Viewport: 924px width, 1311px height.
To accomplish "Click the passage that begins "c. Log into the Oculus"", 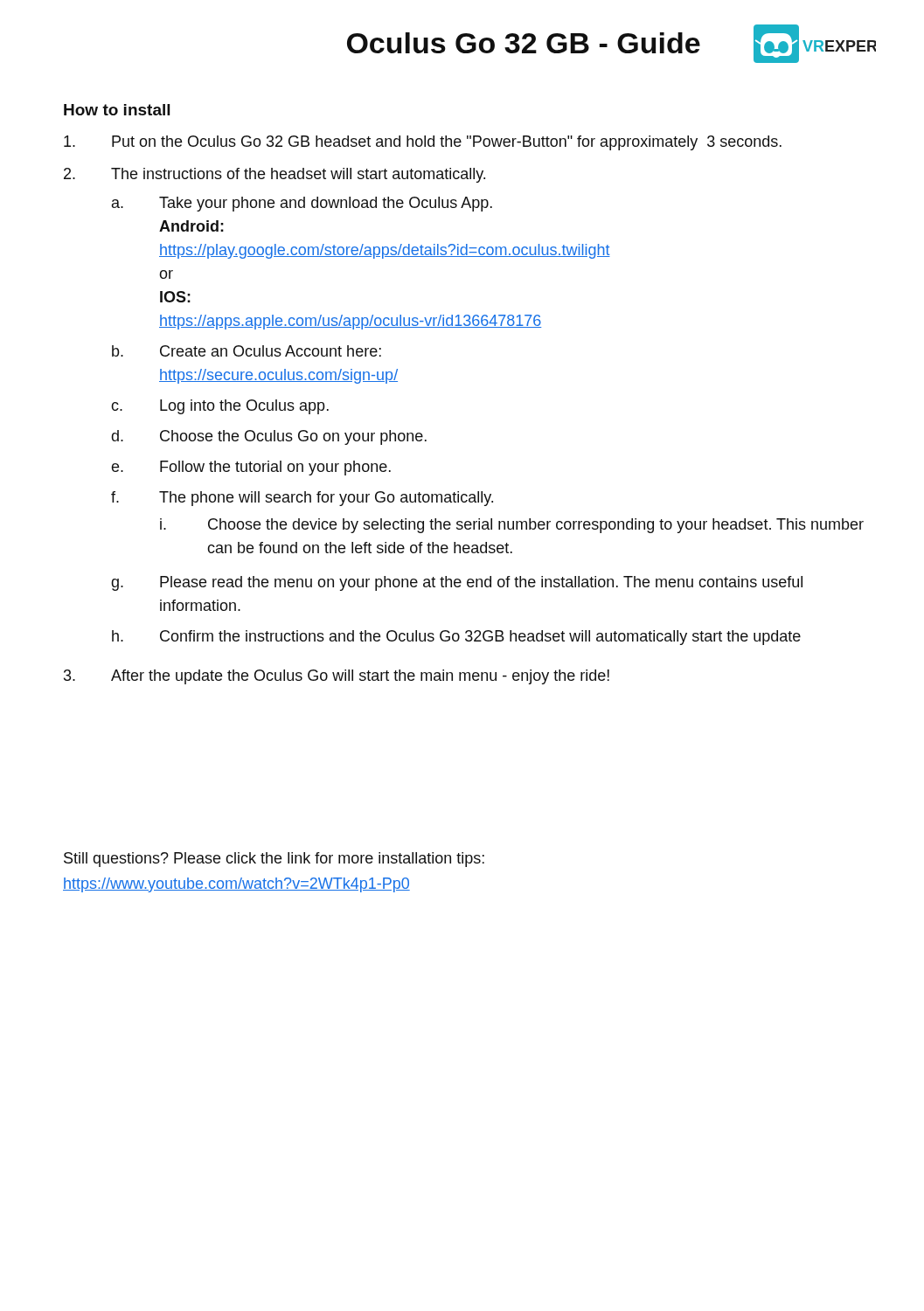I will 220,407.
